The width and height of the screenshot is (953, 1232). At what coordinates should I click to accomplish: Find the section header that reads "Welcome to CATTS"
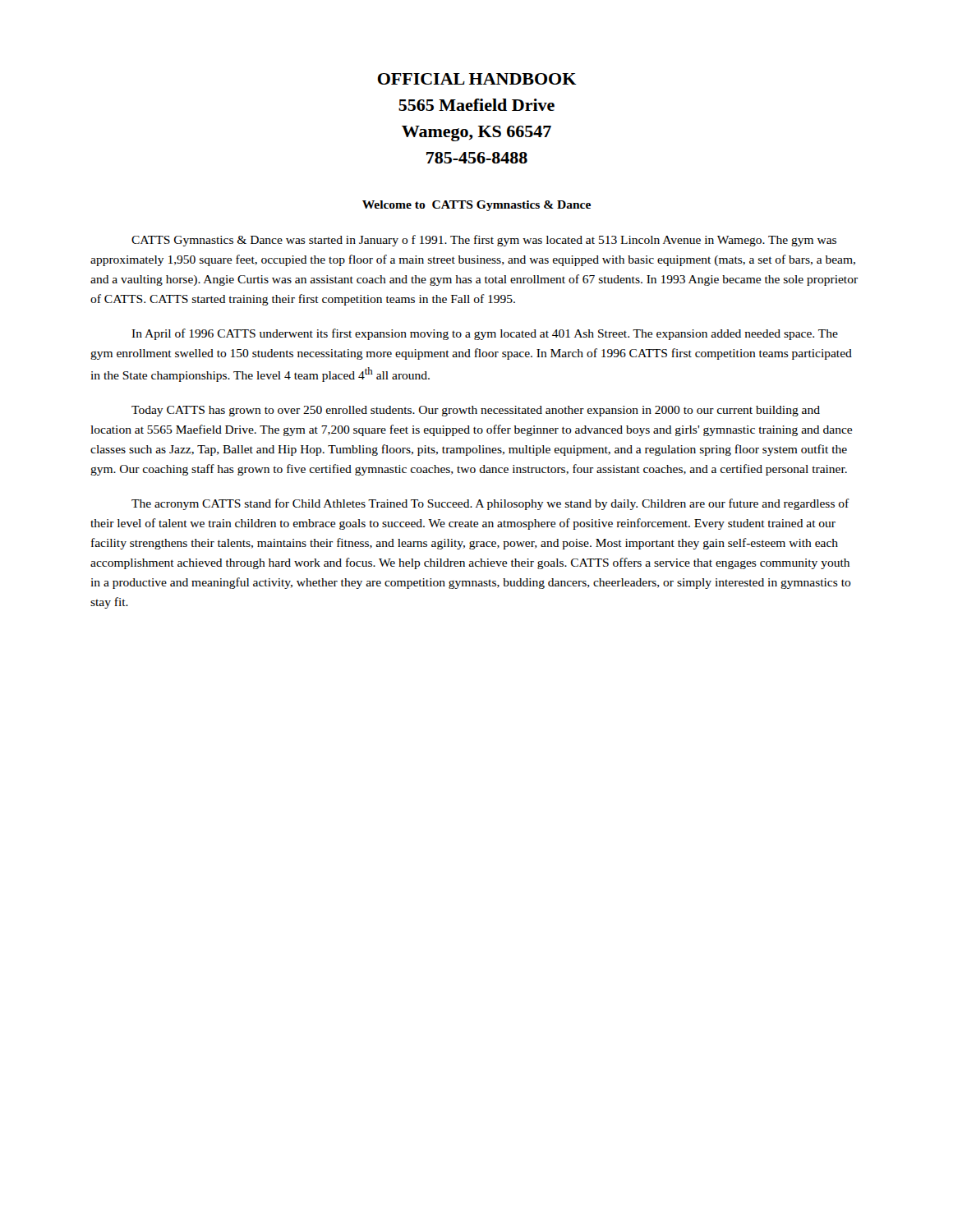476,204
